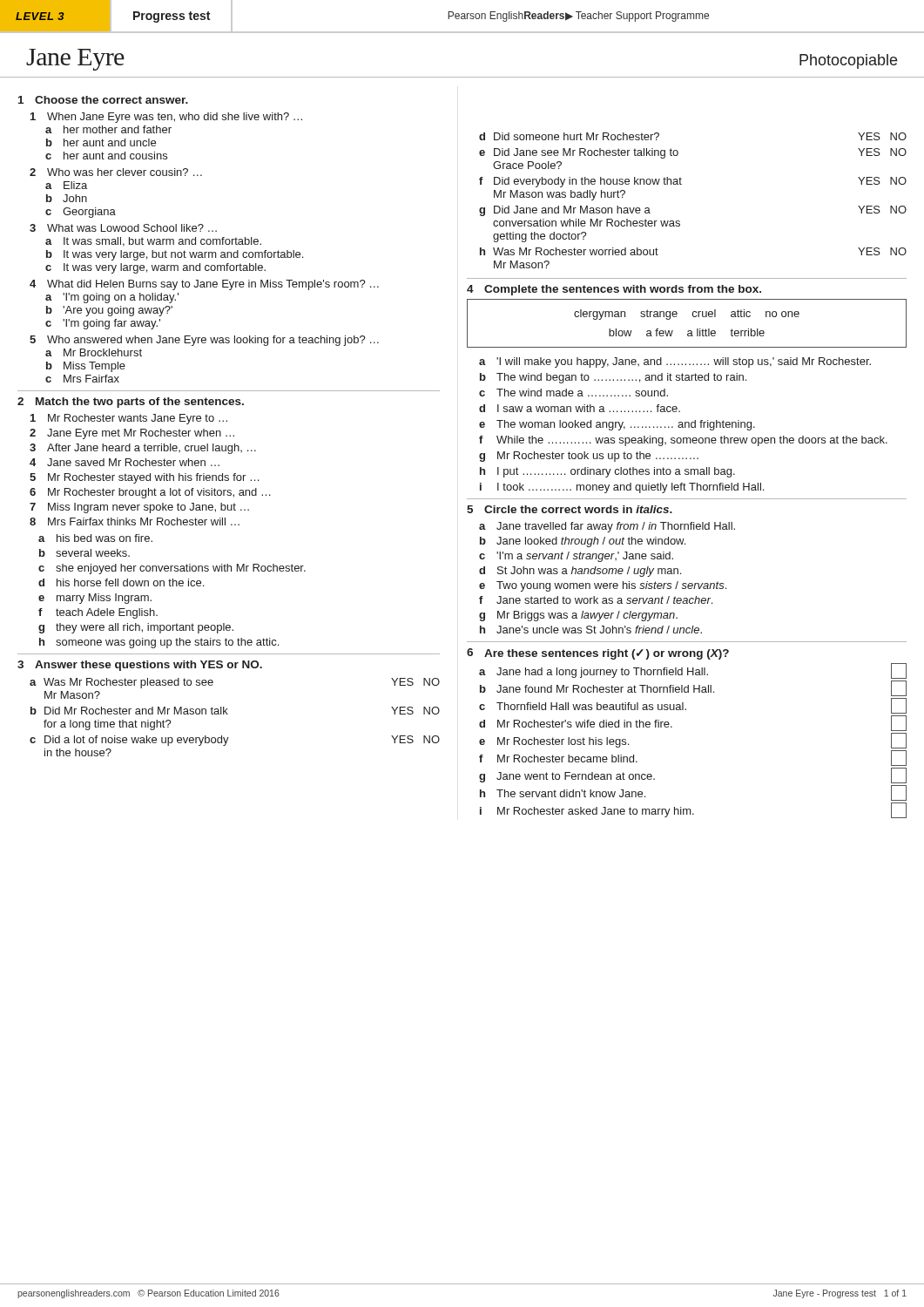Find the section header with the text "6Are these sentences right"
Screen dimensions: 1307x924
(598, 653)
